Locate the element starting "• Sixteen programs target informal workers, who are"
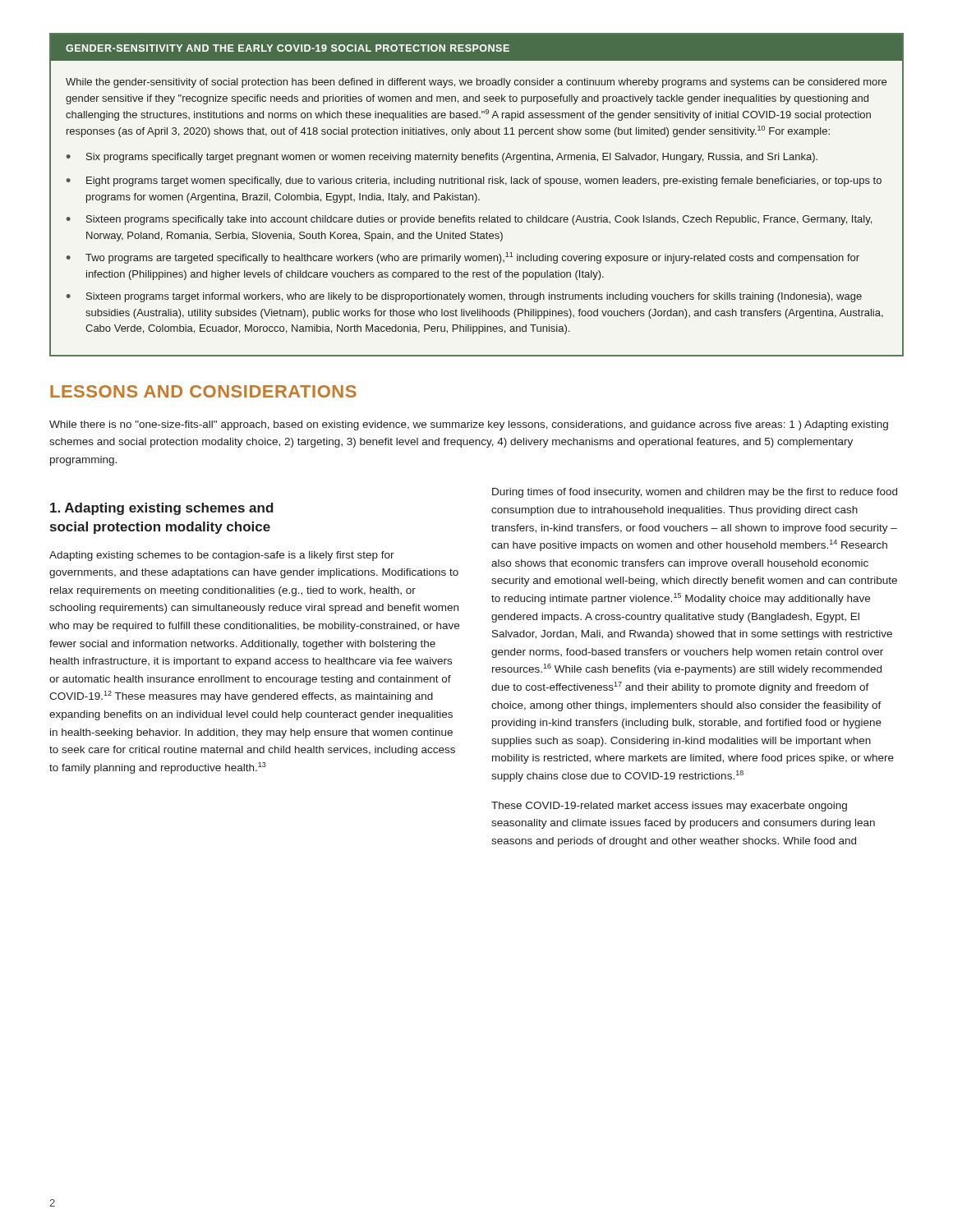The image size is (953, 1232). 476,312
